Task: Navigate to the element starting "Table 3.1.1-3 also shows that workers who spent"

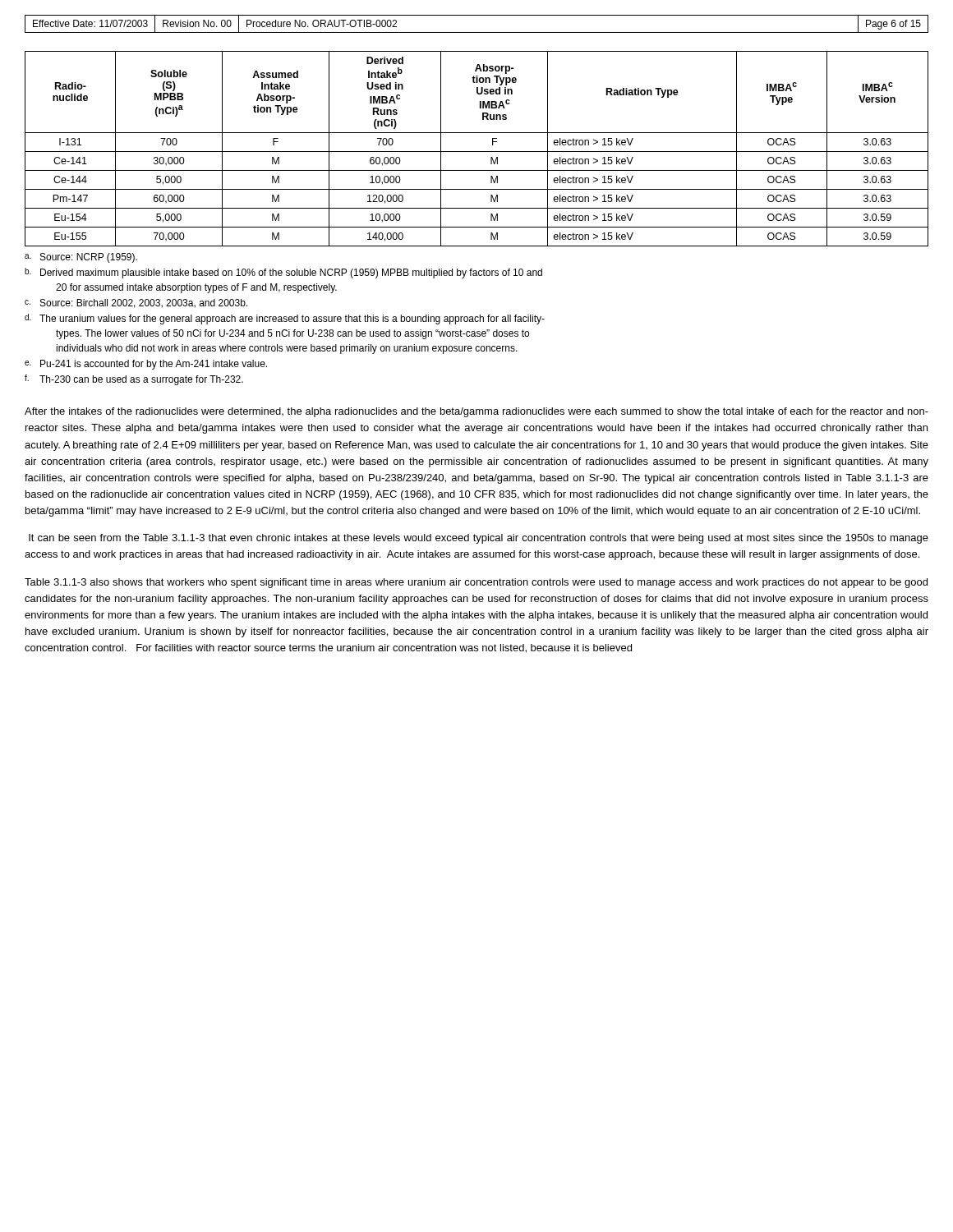Action: 476,615
